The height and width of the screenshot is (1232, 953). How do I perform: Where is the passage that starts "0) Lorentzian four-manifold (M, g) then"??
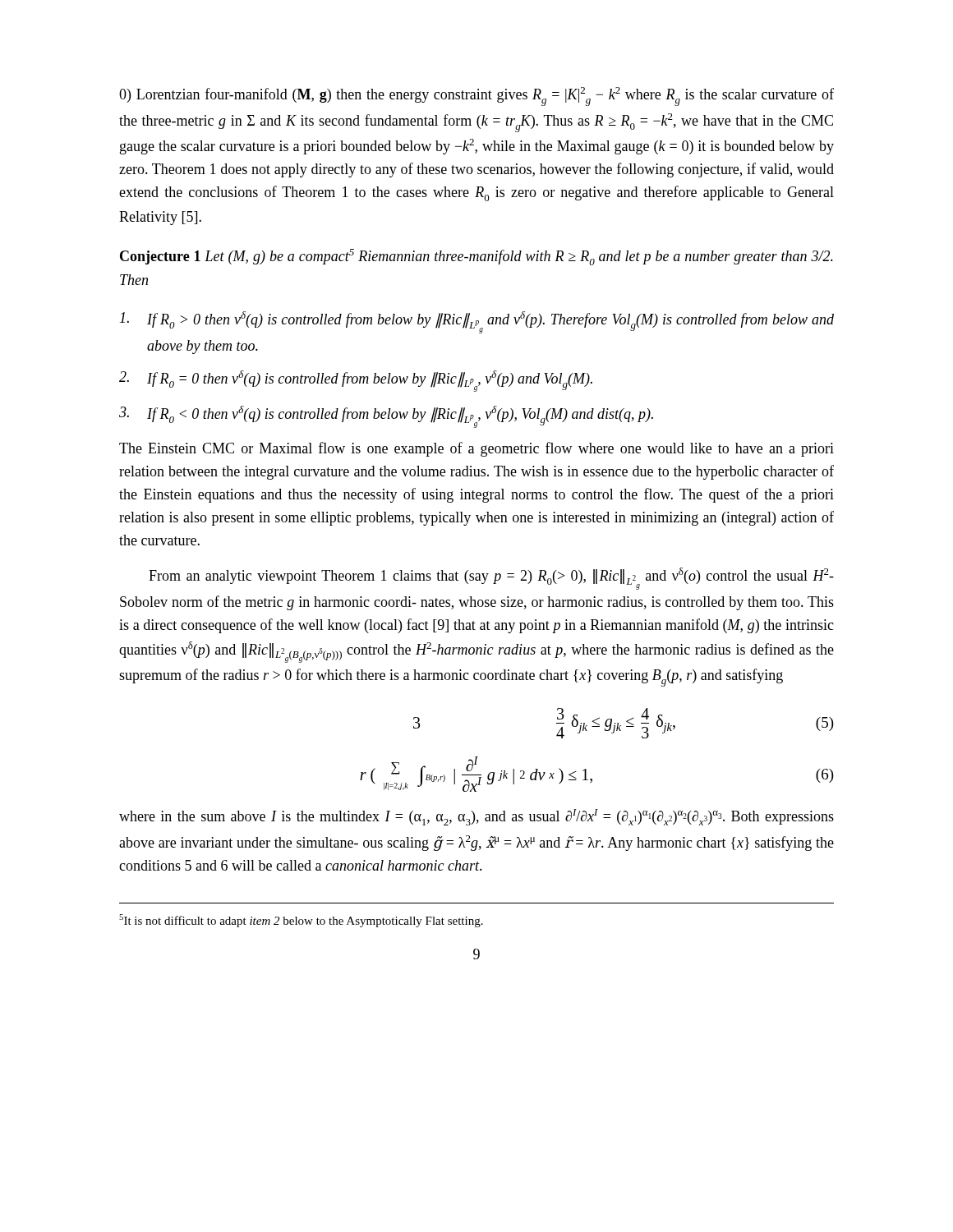click(x=476, y=156)
